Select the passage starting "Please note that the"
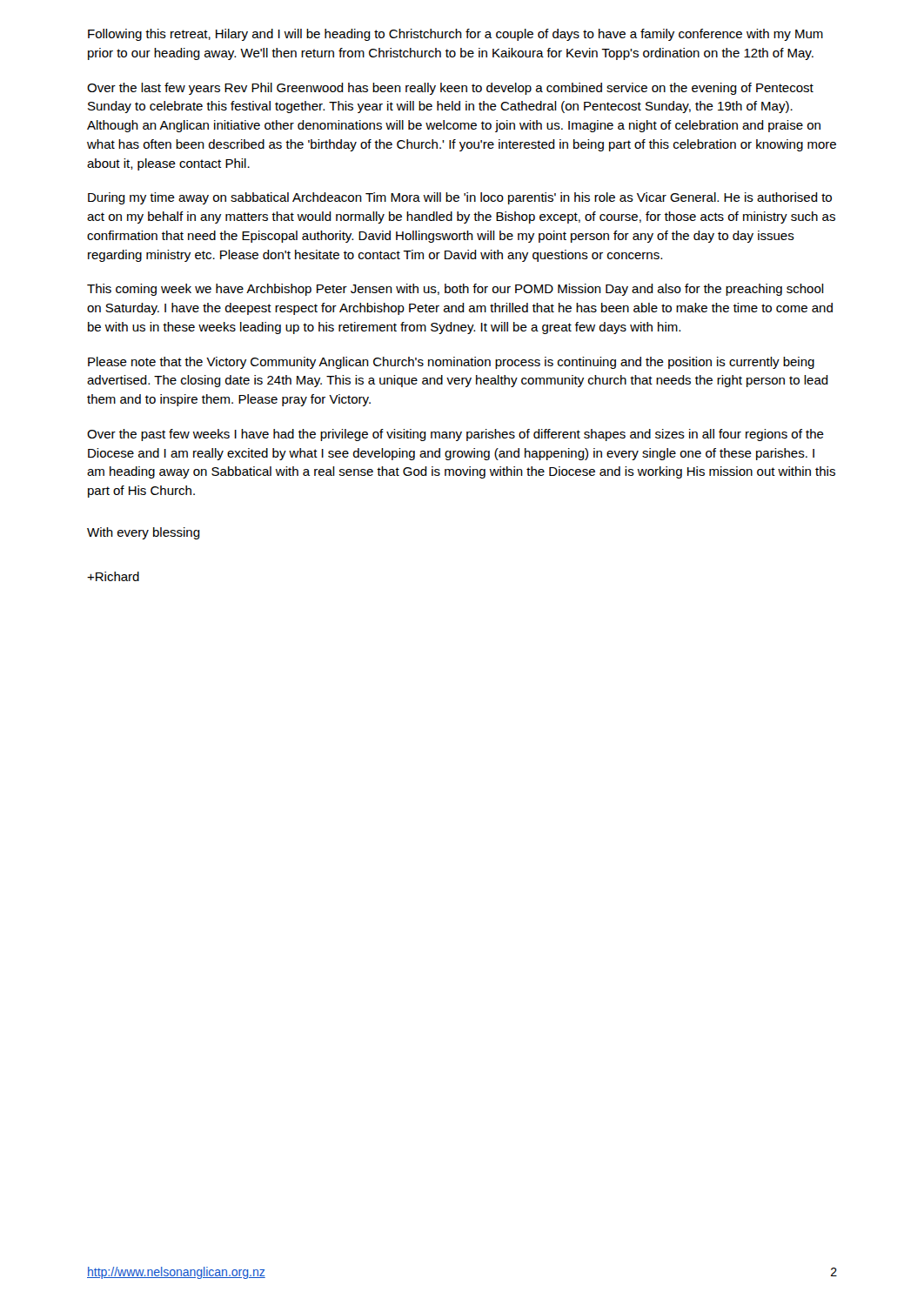Screen dimensions: 1305x924 pos(458,380)
